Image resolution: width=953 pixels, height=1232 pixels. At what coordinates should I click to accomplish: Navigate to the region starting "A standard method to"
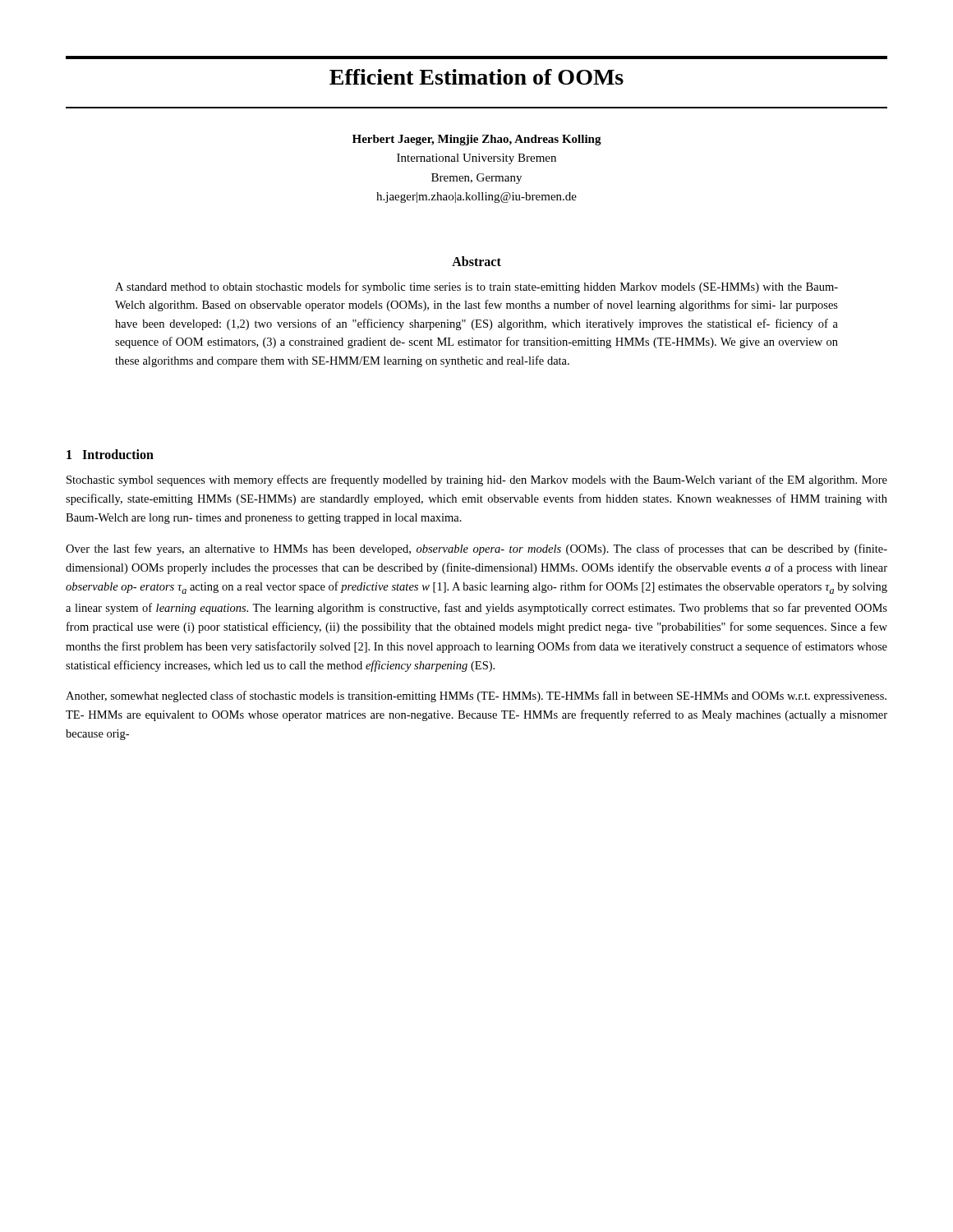coord(476,324)
